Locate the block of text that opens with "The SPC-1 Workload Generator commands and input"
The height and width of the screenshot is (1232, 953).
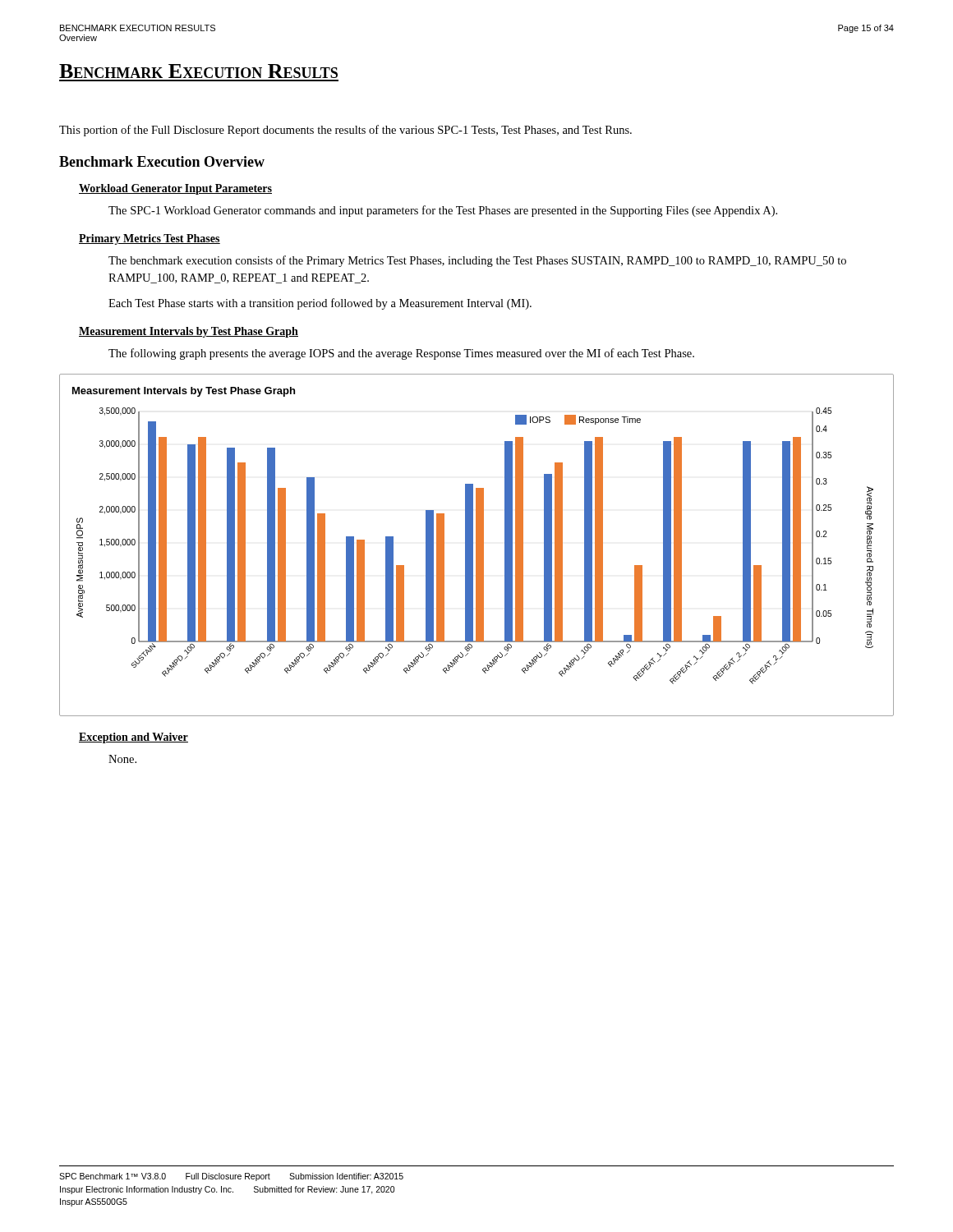(x=443, y=210)
